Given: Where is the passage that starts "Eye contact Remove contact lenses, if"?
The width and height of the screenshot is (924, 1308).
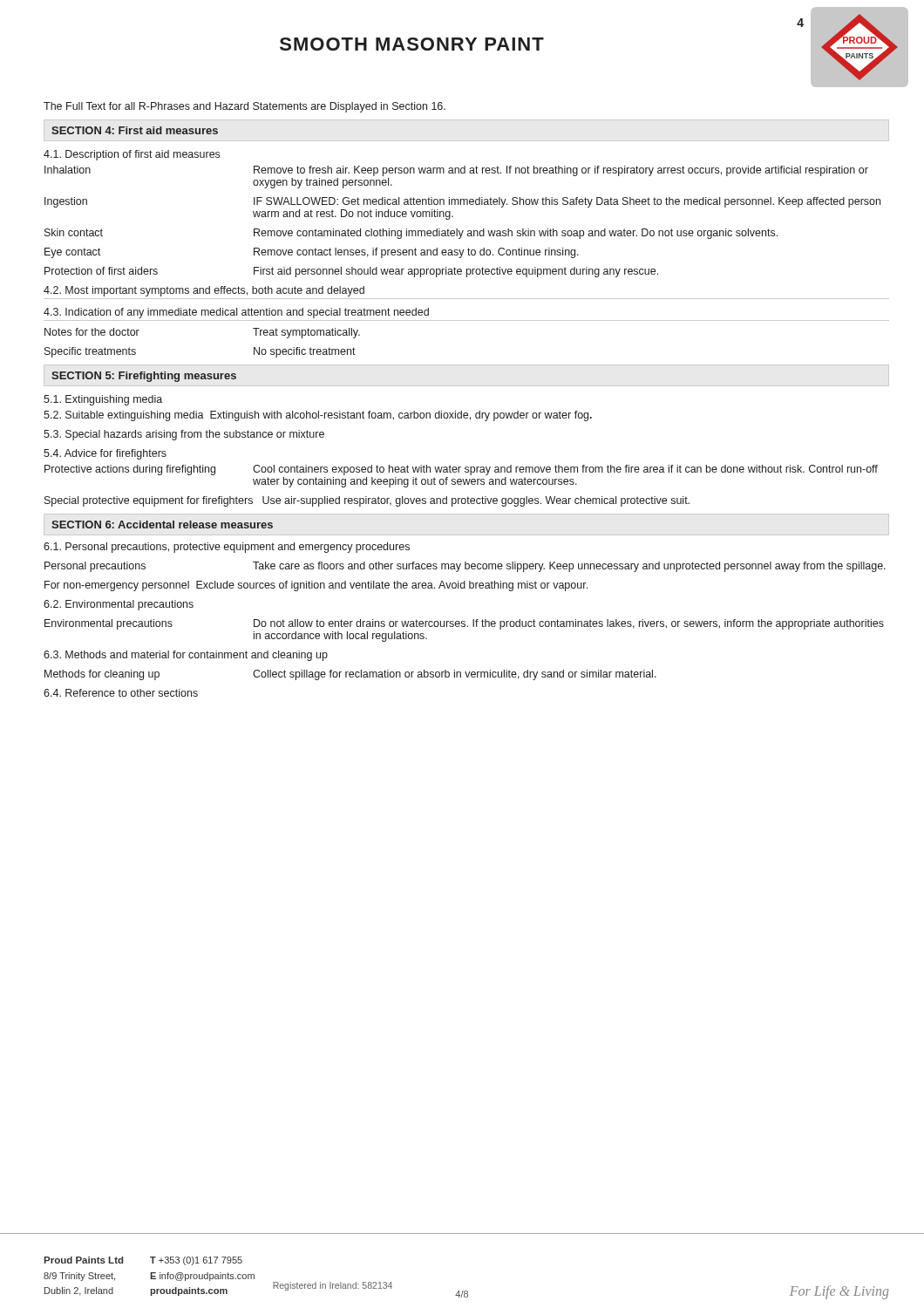Looking at the screenshot, I should (466, 252).
